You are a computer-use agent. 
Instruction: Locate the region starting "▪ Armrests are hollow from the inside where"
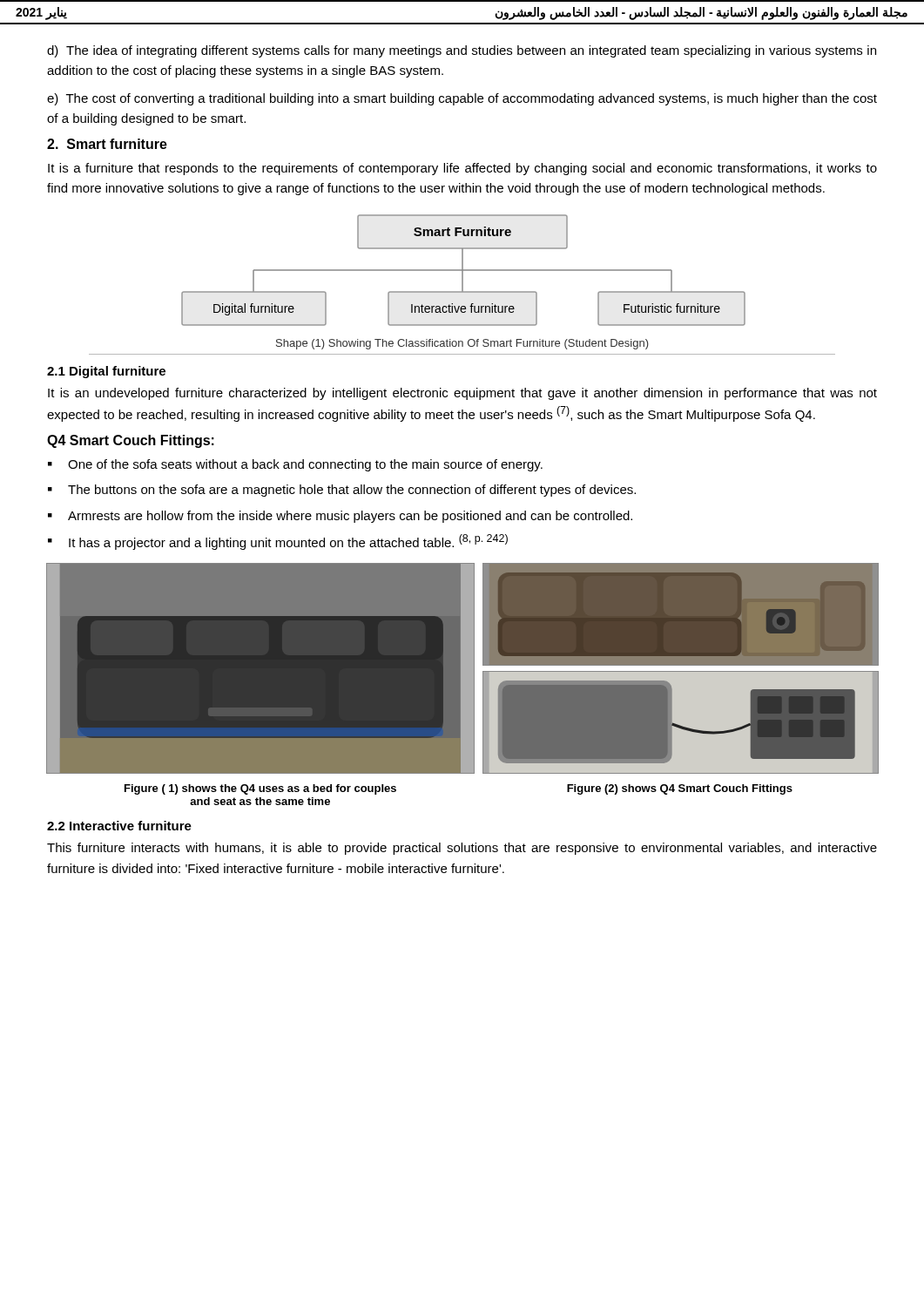click(x=340, y=515)
